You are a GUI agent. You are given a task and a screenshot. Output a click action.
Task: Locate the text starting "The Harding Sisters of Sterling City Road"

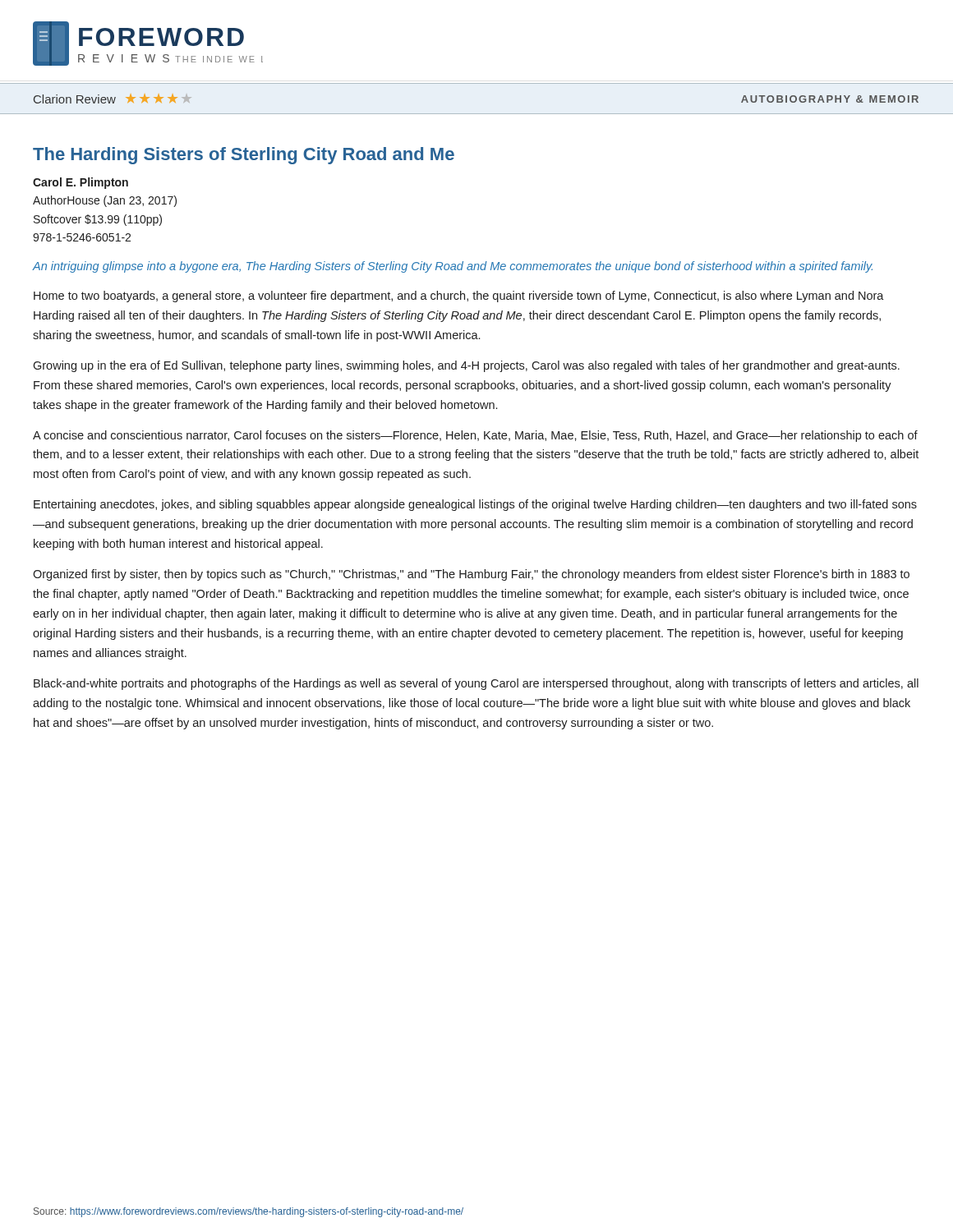[244, 154]
